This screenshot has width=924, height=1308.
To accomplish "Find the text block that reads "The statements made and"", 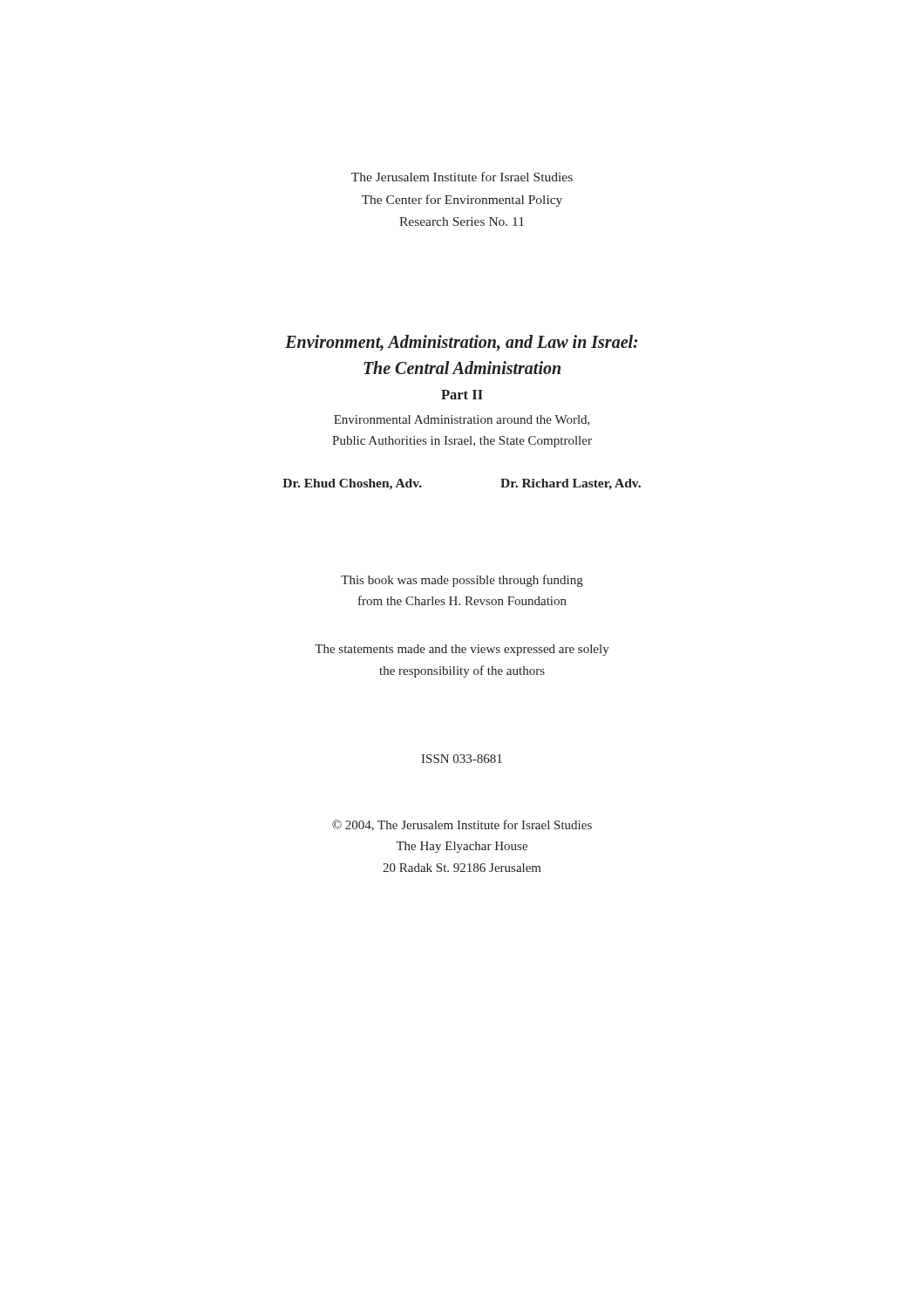I will (x=462, y=660).
